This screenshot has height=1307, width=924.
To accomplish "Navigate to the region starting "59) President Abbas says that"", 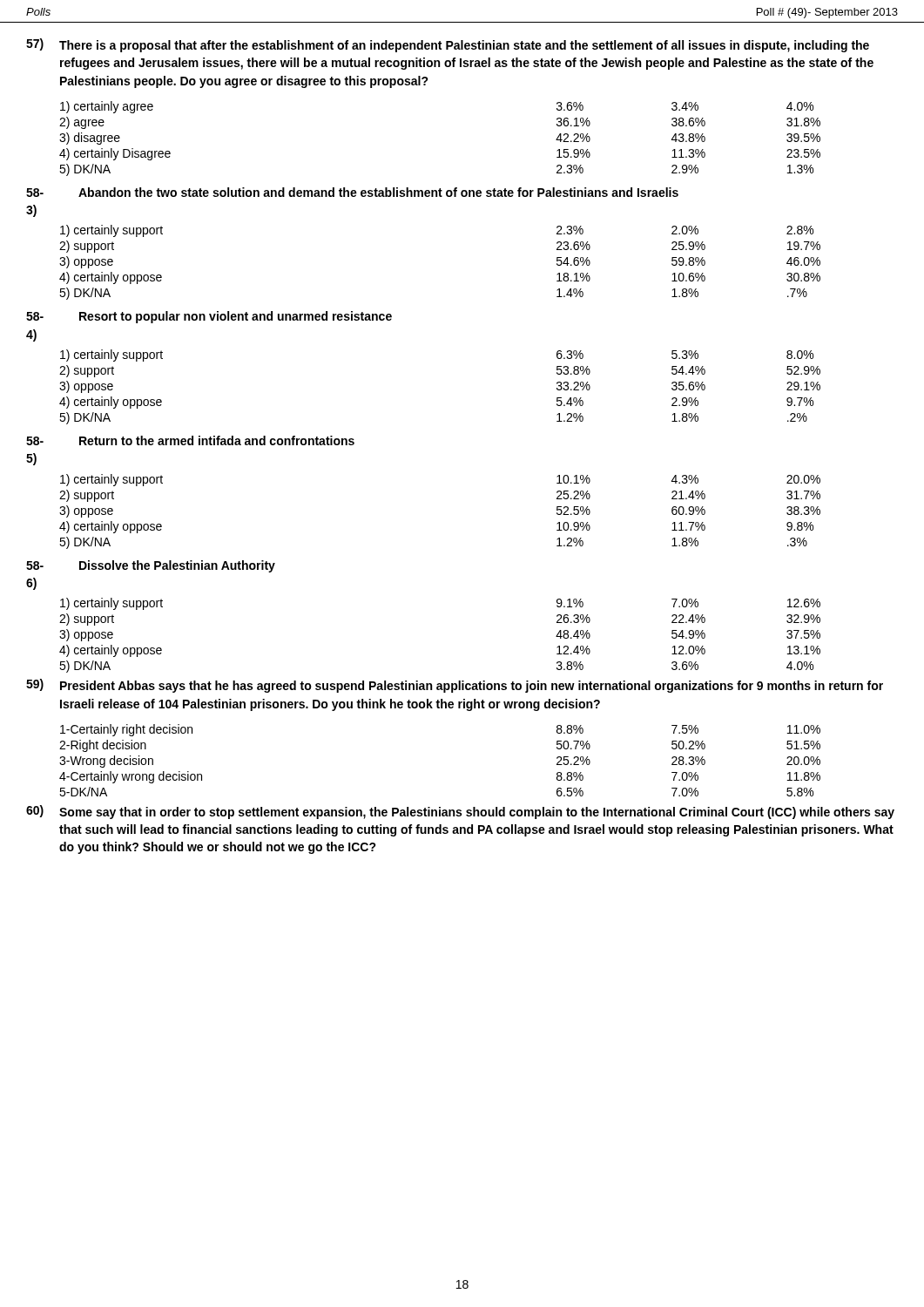I will [462, 695].
